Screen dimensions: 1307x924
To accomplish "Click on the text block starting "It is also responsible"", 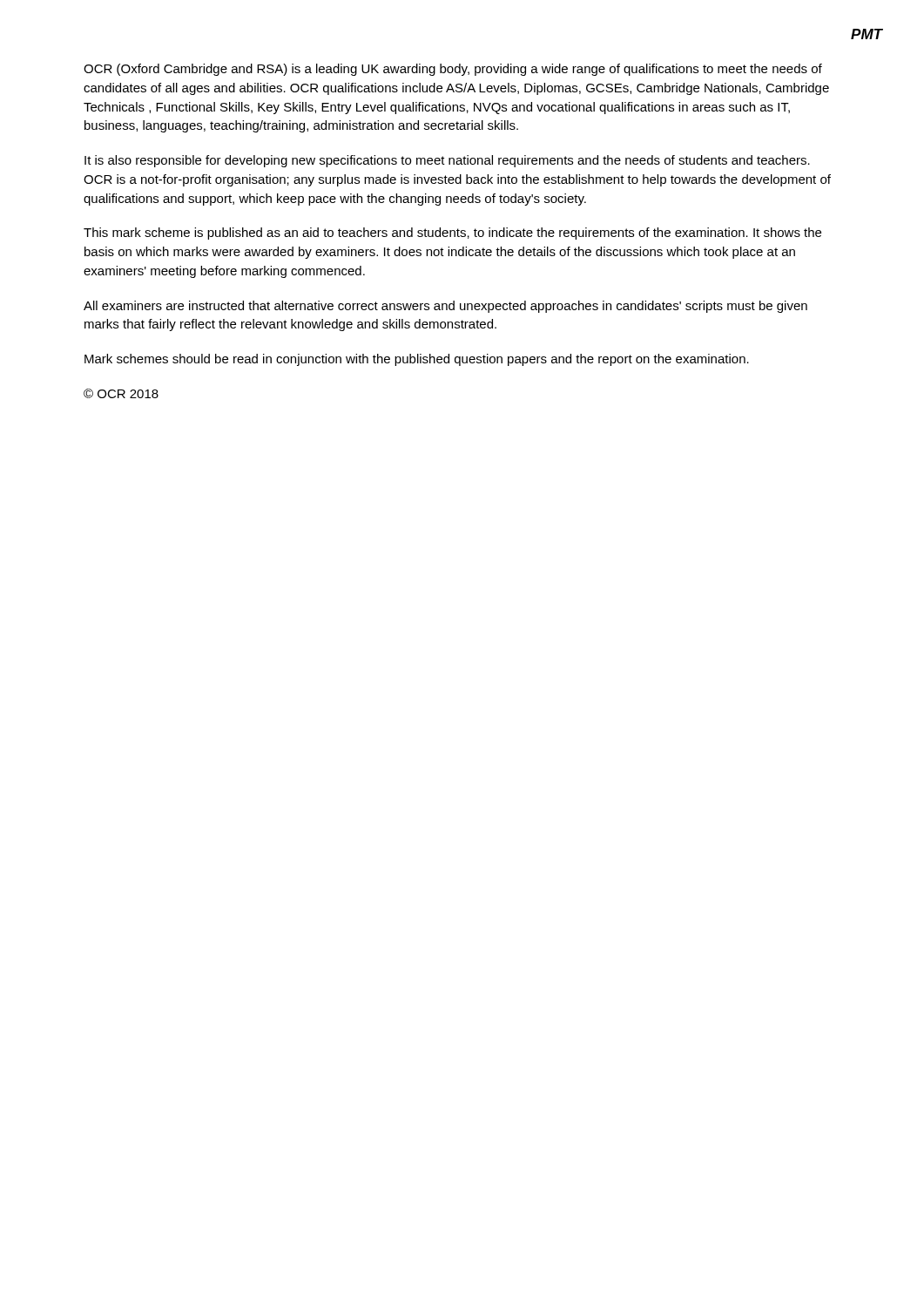I will coord(457,179).
